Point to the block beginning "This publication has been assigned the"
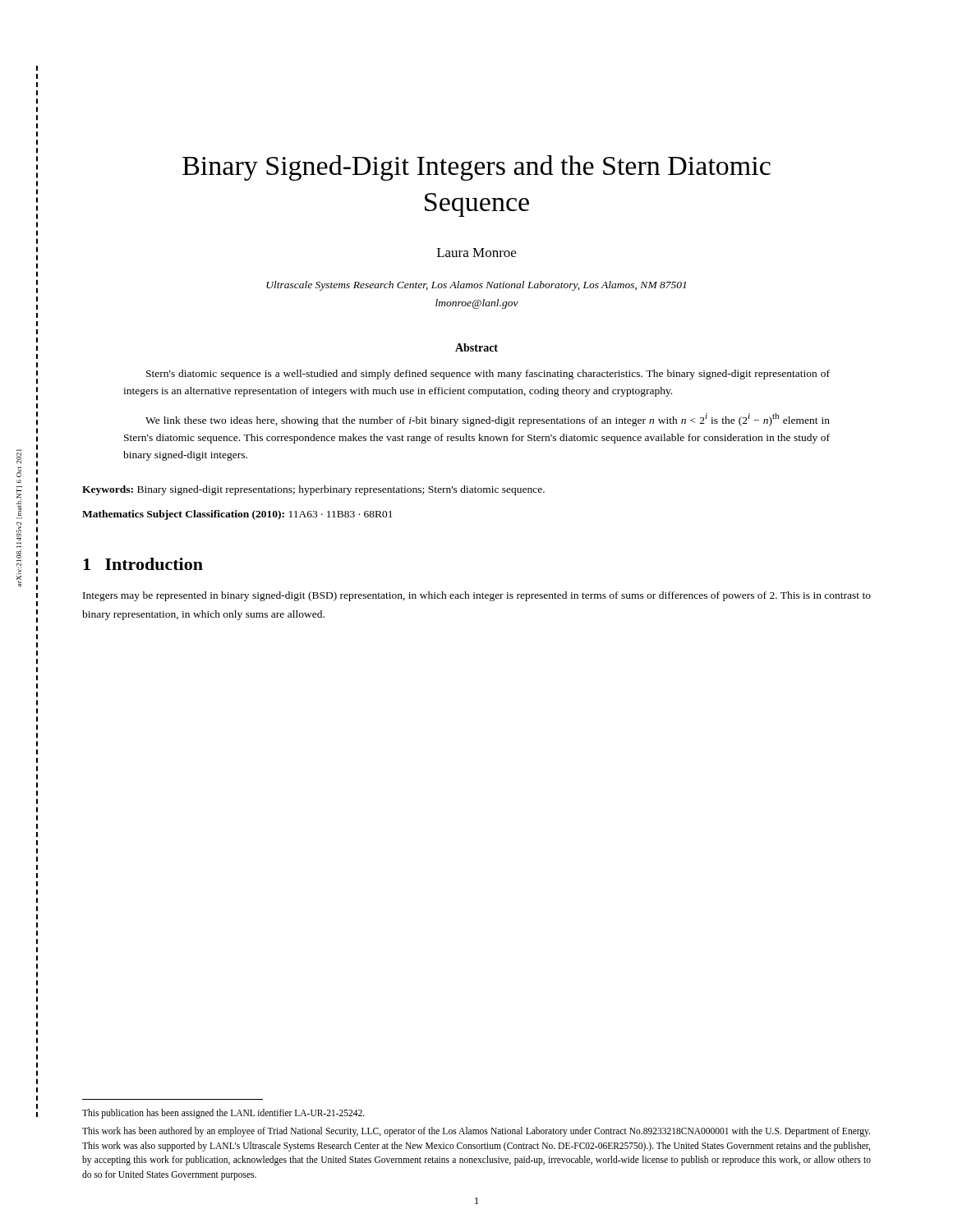 (x=476, y=1141)
